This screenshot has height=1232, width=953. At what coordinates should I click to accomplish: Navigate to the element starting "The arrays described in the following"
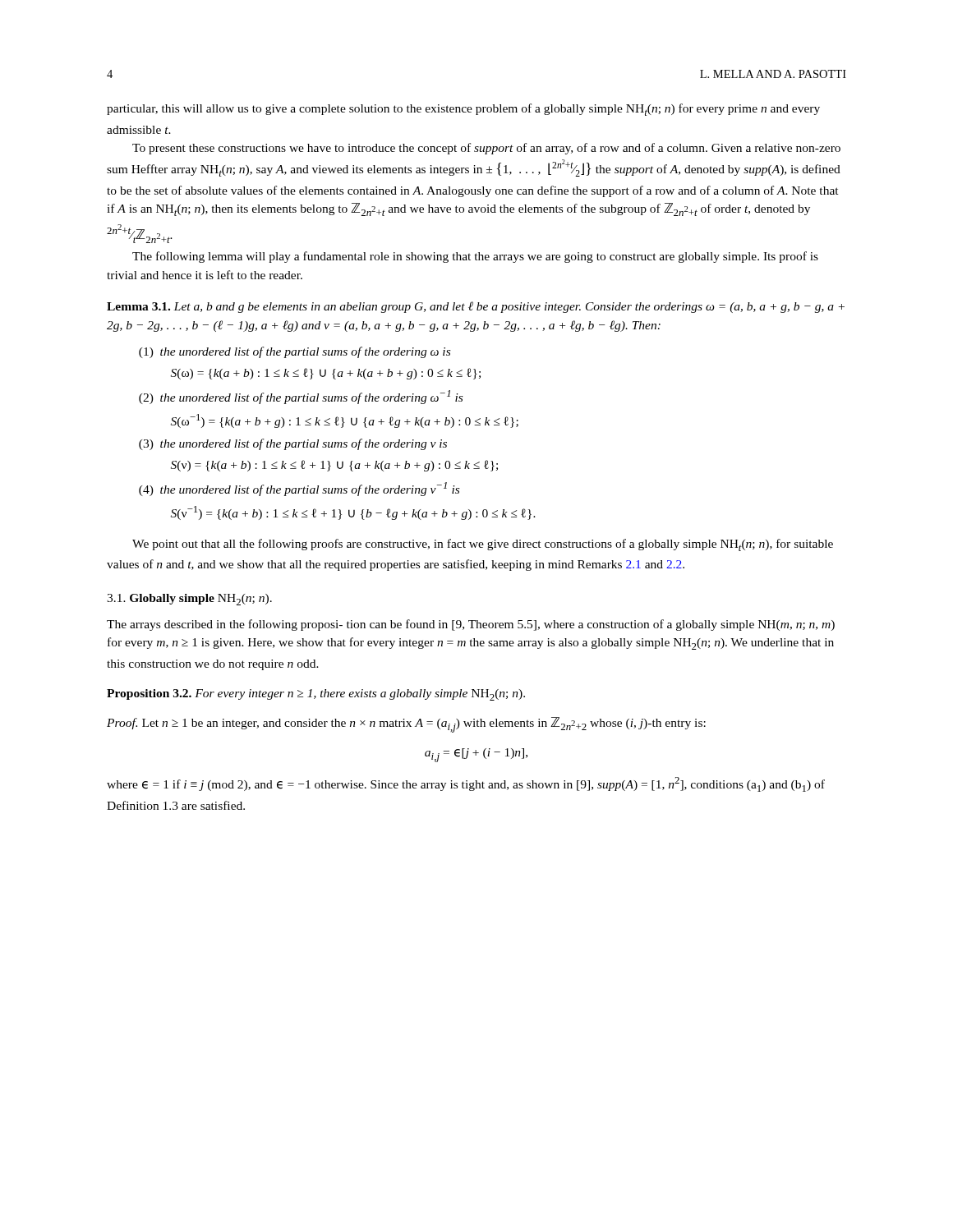(476, 644)
